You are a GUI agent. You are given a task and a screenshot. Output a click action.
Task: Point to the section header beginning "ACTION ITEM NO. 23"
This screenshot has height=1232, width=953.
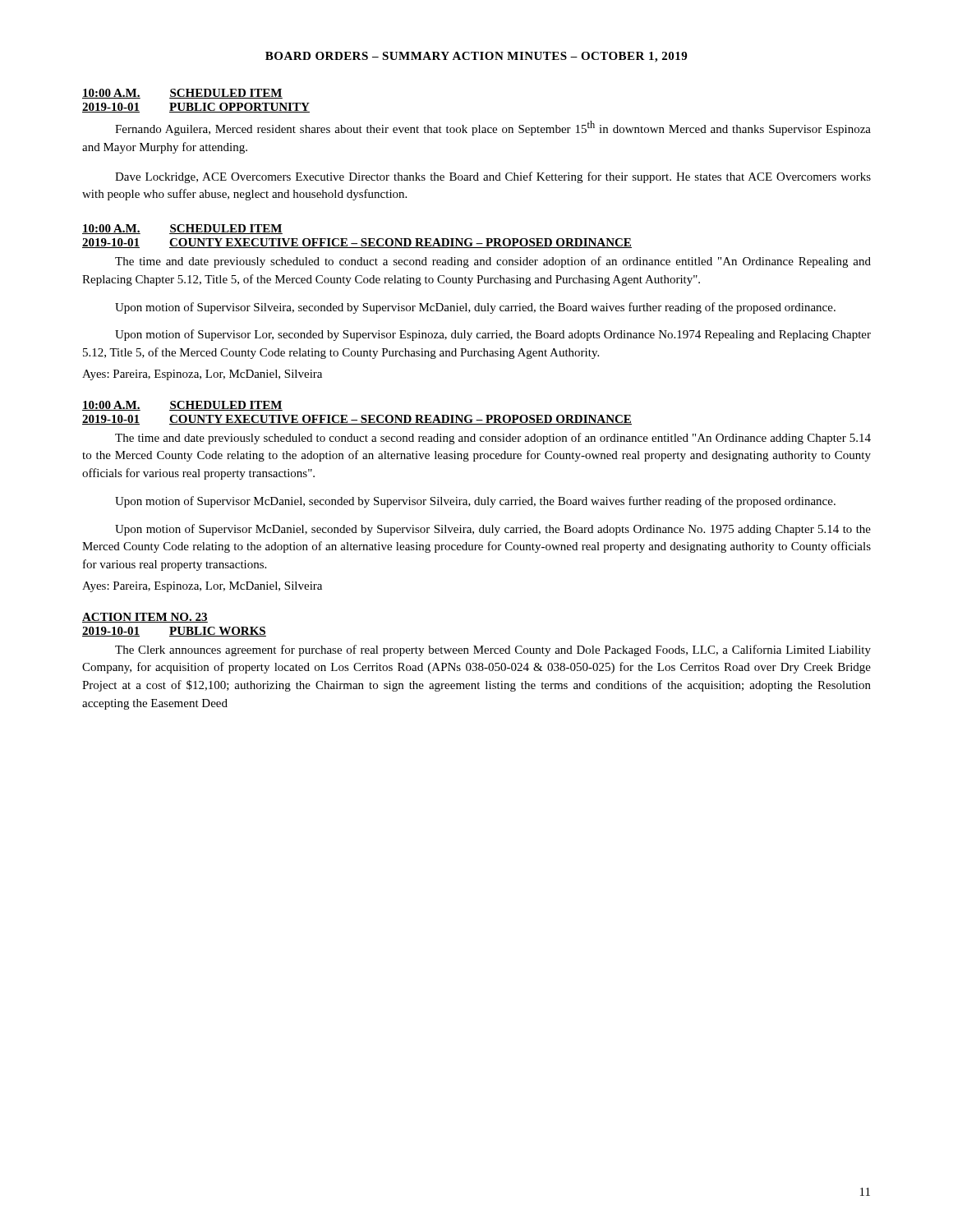(x=145, y=618)
